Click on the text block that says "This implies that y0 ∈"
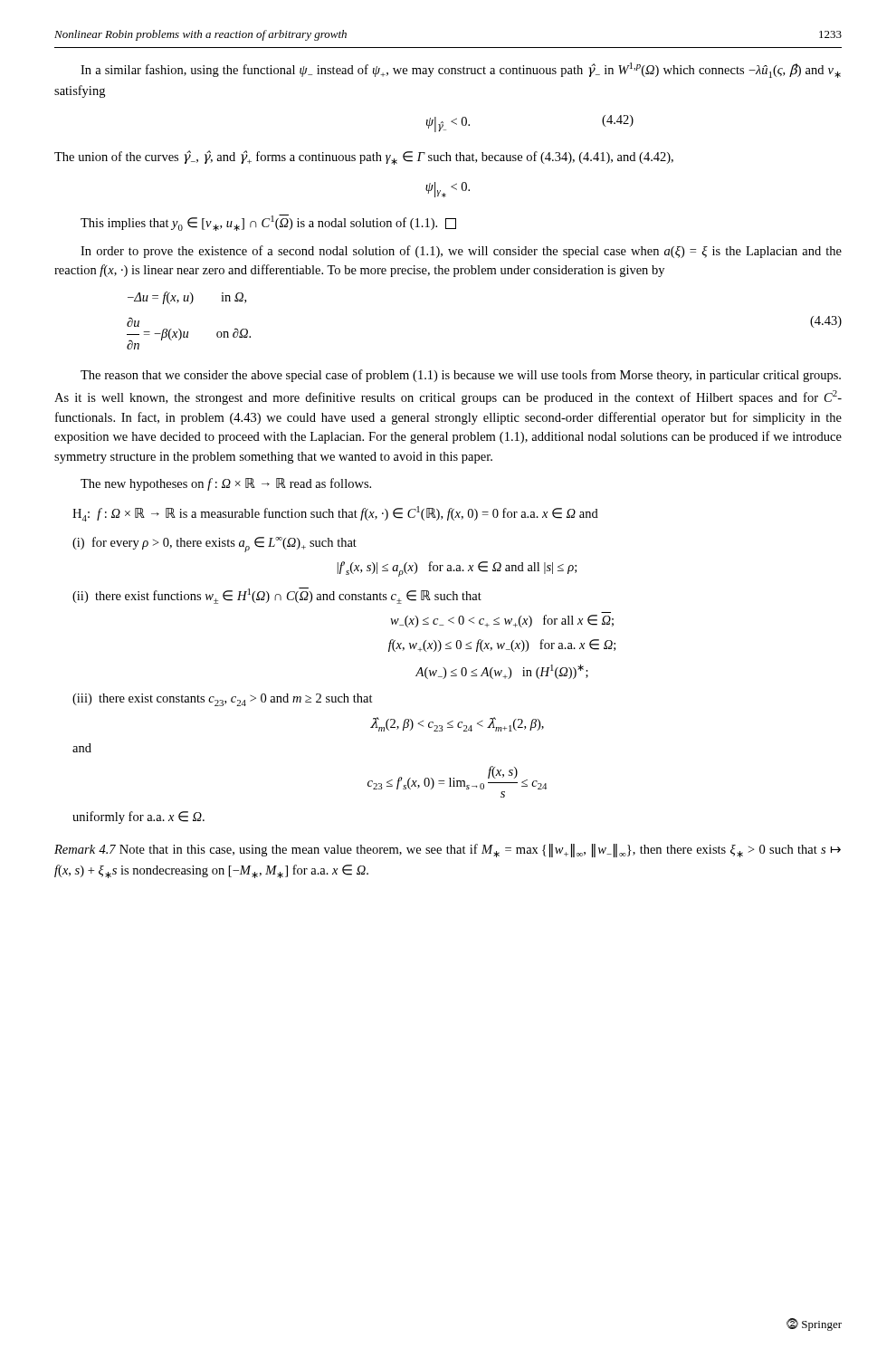The height and width of the screenshot is (1358, 896). pos(448,222)
